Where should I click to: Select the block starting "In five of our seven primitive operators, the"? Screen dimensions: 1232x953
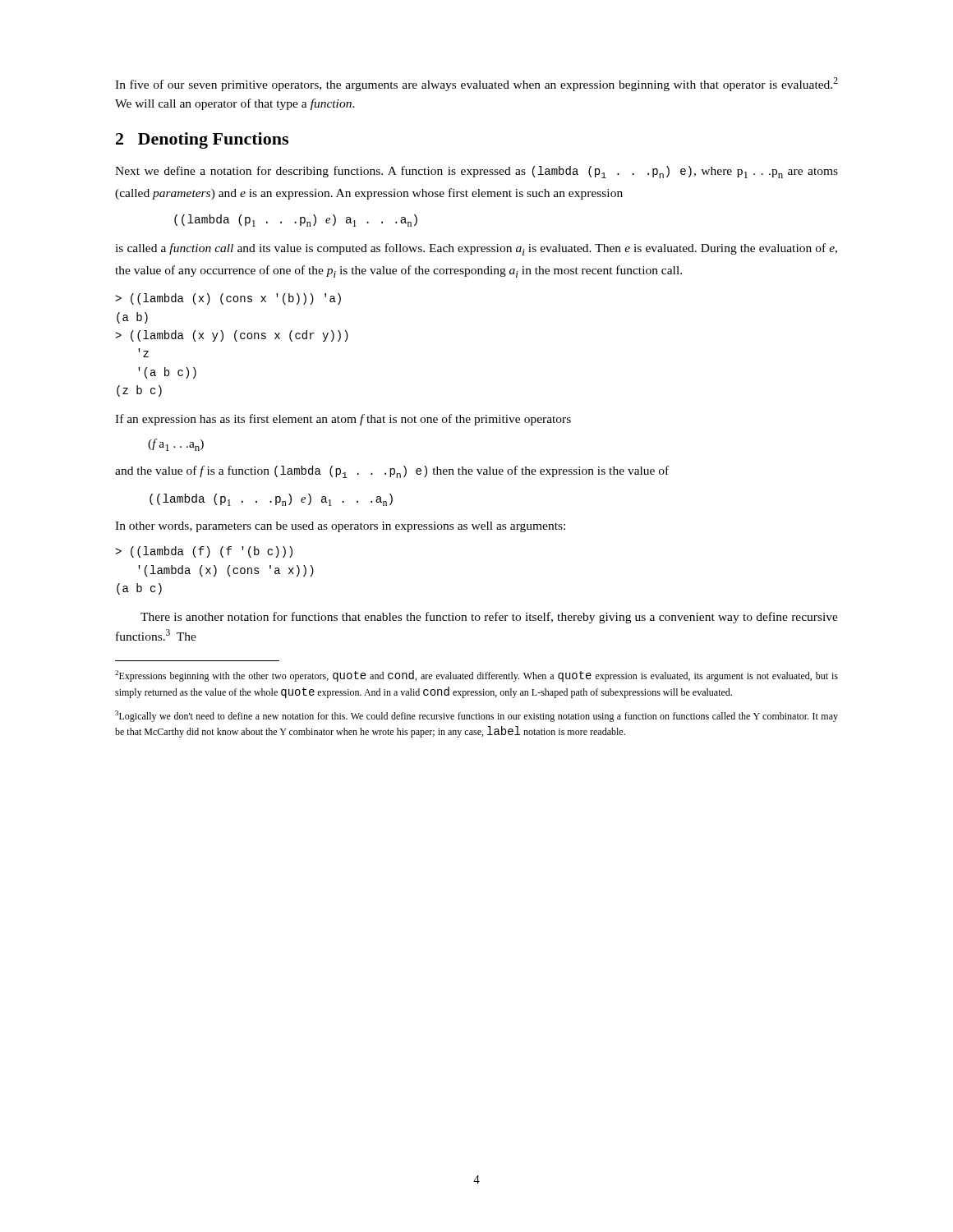pyautogui.click(x=476, y=94)
